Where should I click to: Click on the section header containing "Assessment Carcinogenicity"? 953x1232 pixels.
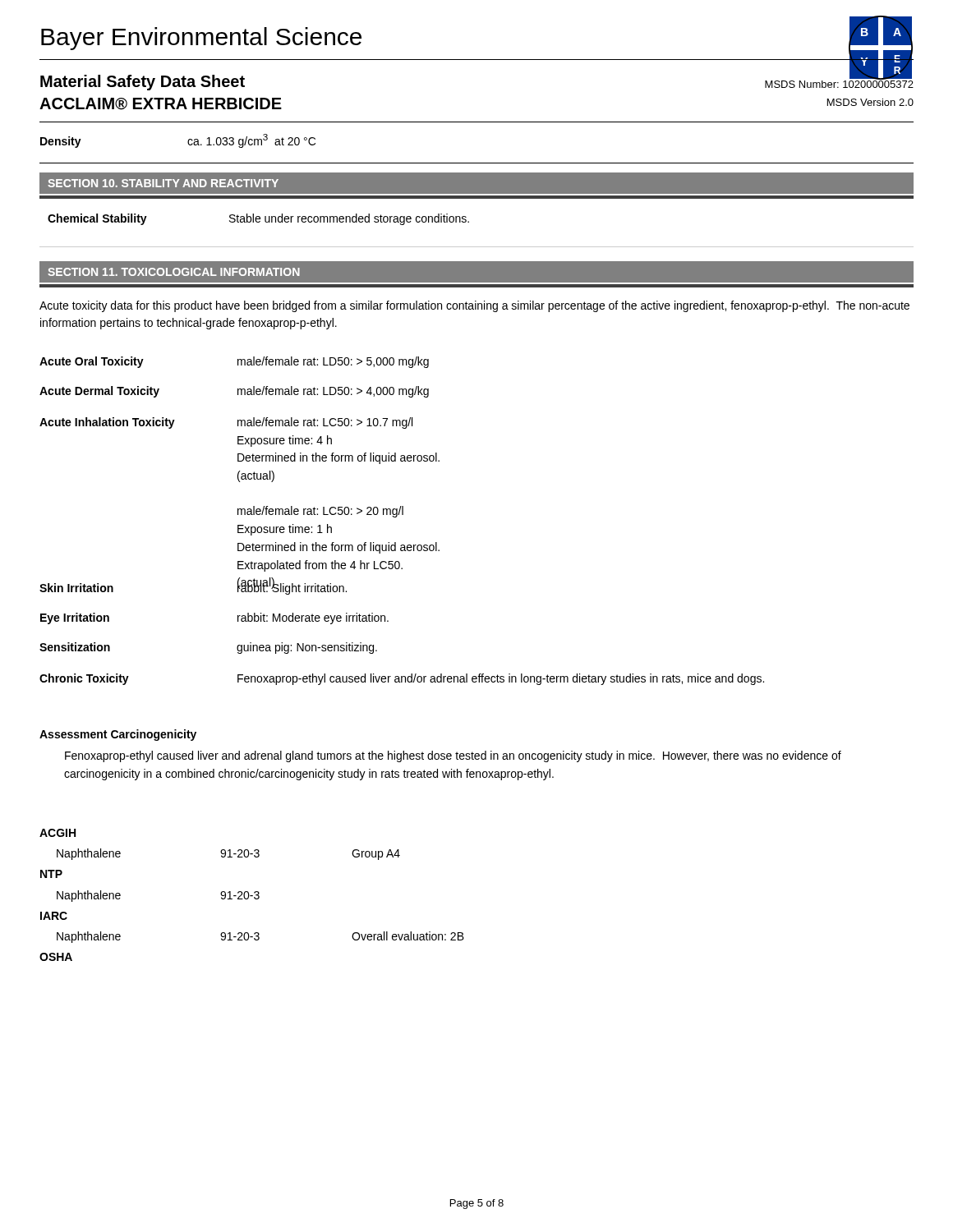tap(118, 734)
